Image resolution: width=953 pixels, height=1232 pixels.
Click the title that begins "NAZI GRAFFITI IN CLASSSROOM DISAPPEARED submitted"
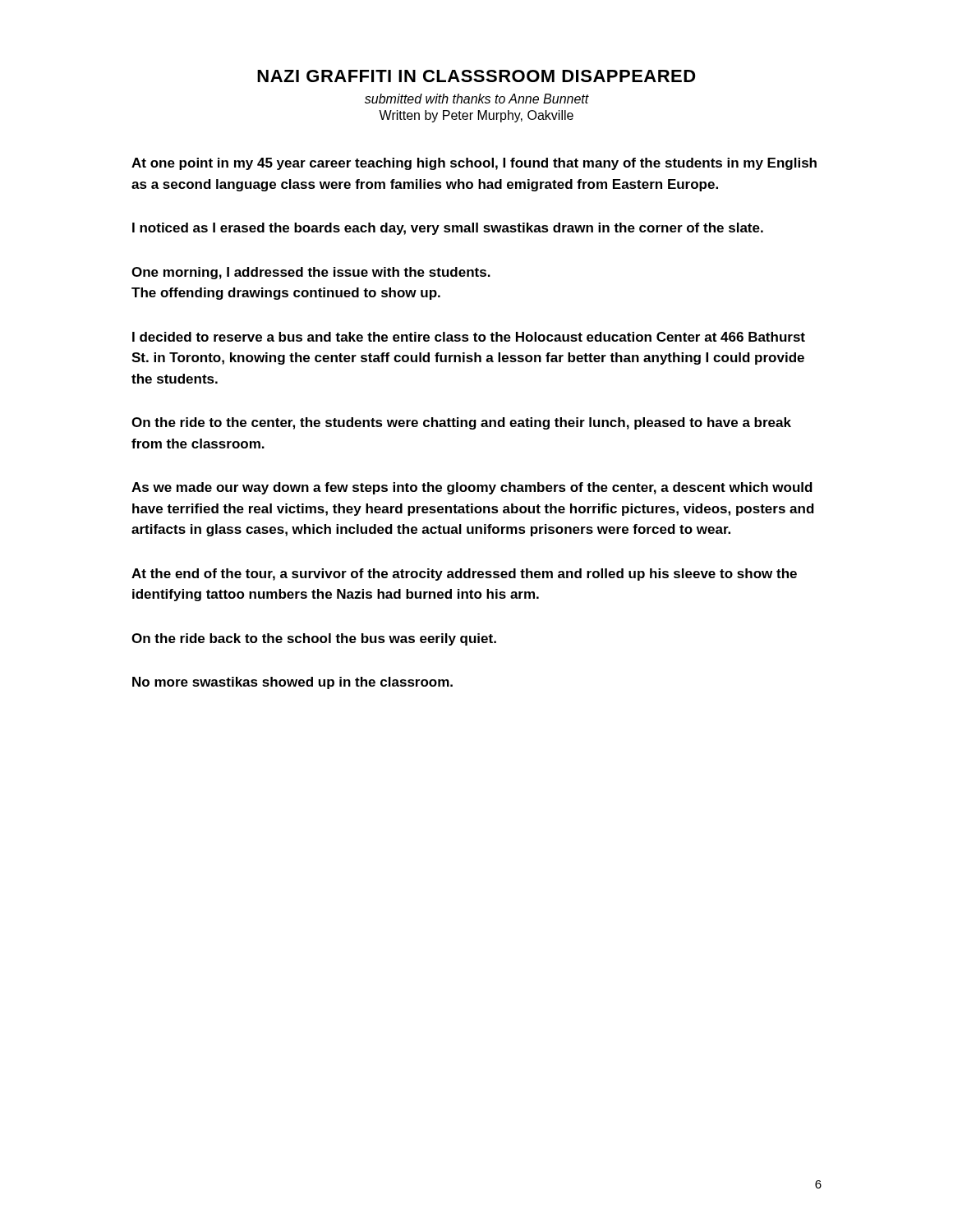coord(476,94)
